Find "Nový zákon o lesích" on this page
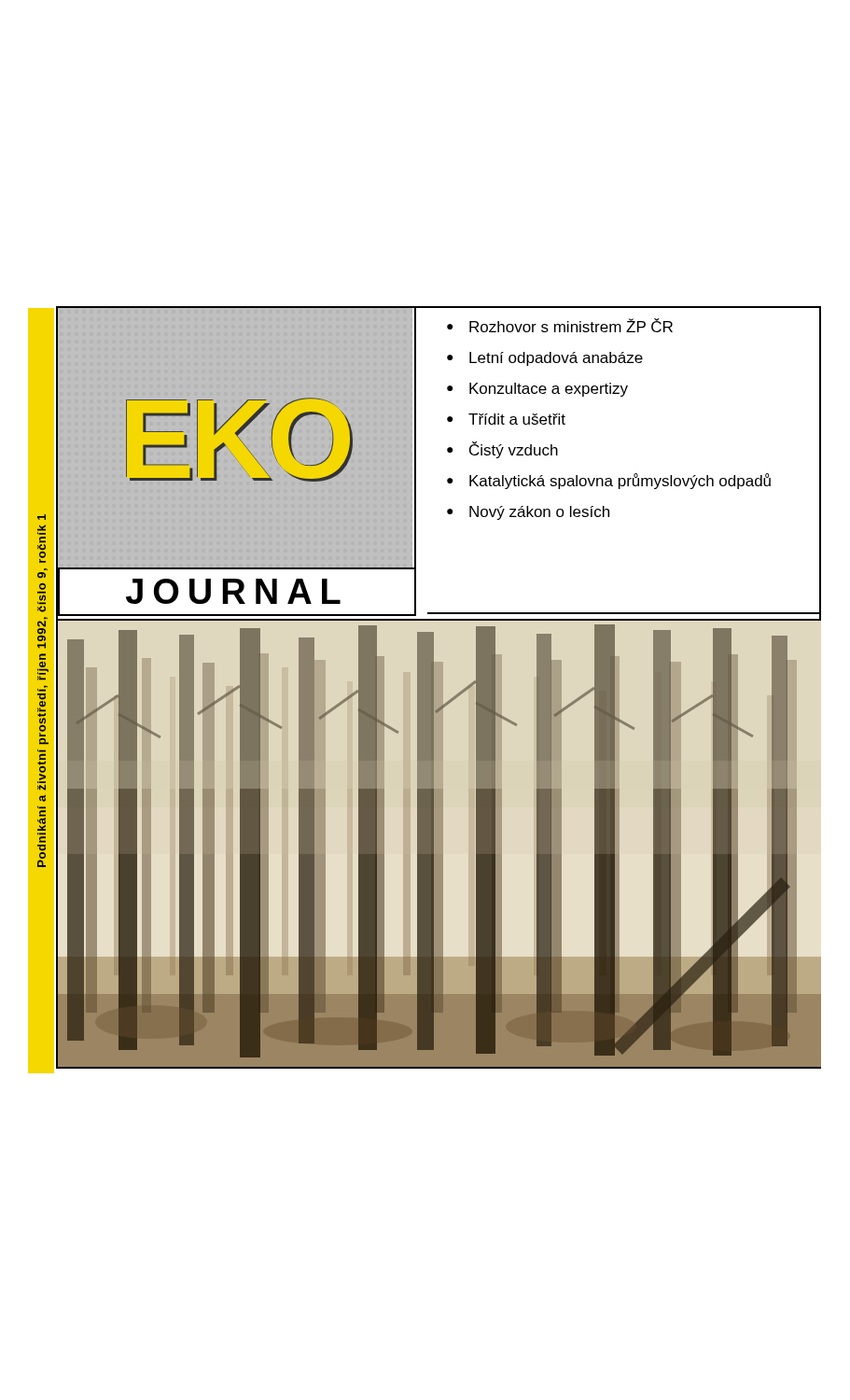The width and height of the screenshot is (850, 1400). point(539,512)
